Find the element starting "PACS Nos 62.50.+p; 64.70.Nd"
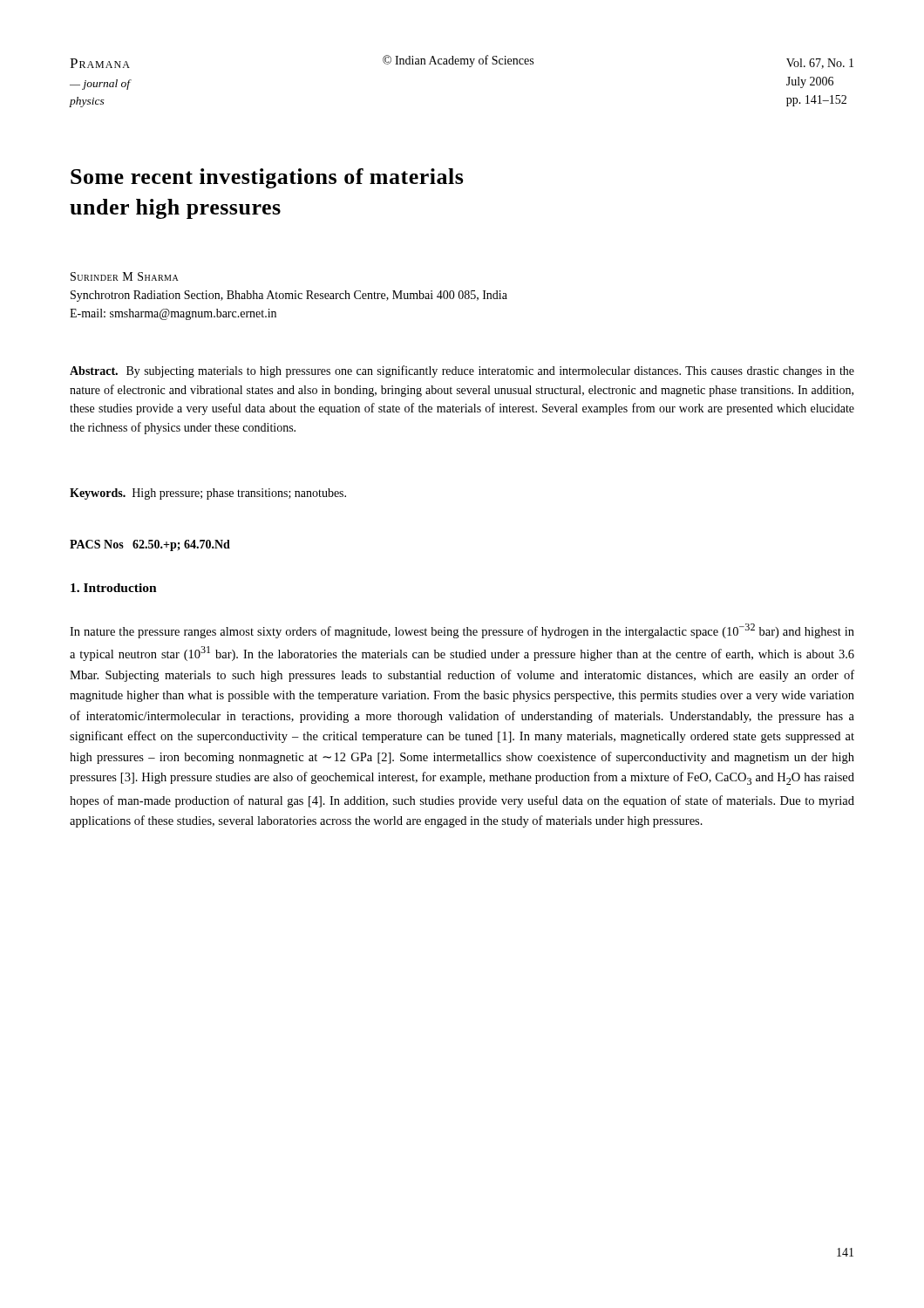The width and height of the screenshot is (924, 1308). coord(150,545)
